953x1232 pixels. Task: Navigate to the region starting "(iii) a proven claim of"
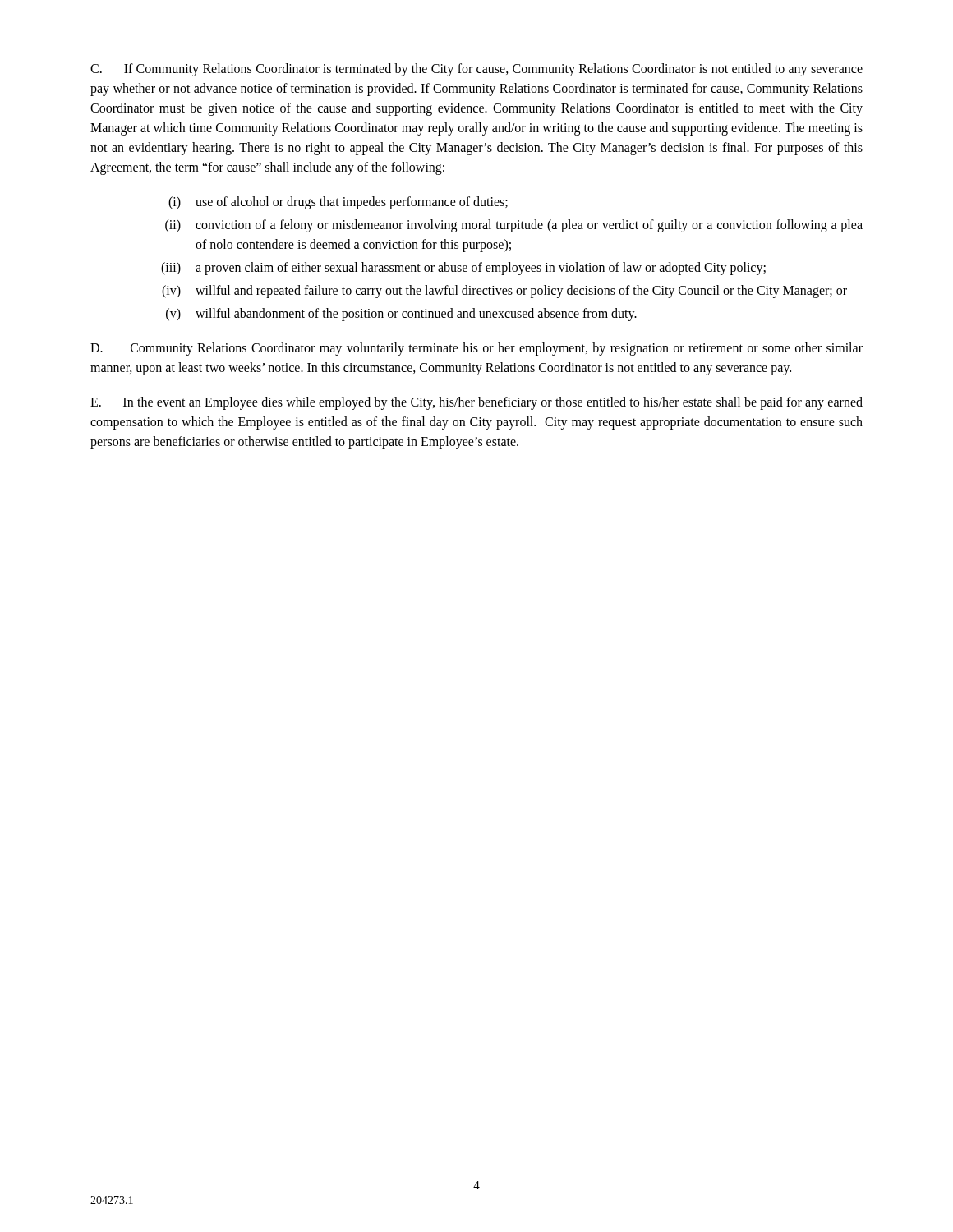(x=476, y=268)
